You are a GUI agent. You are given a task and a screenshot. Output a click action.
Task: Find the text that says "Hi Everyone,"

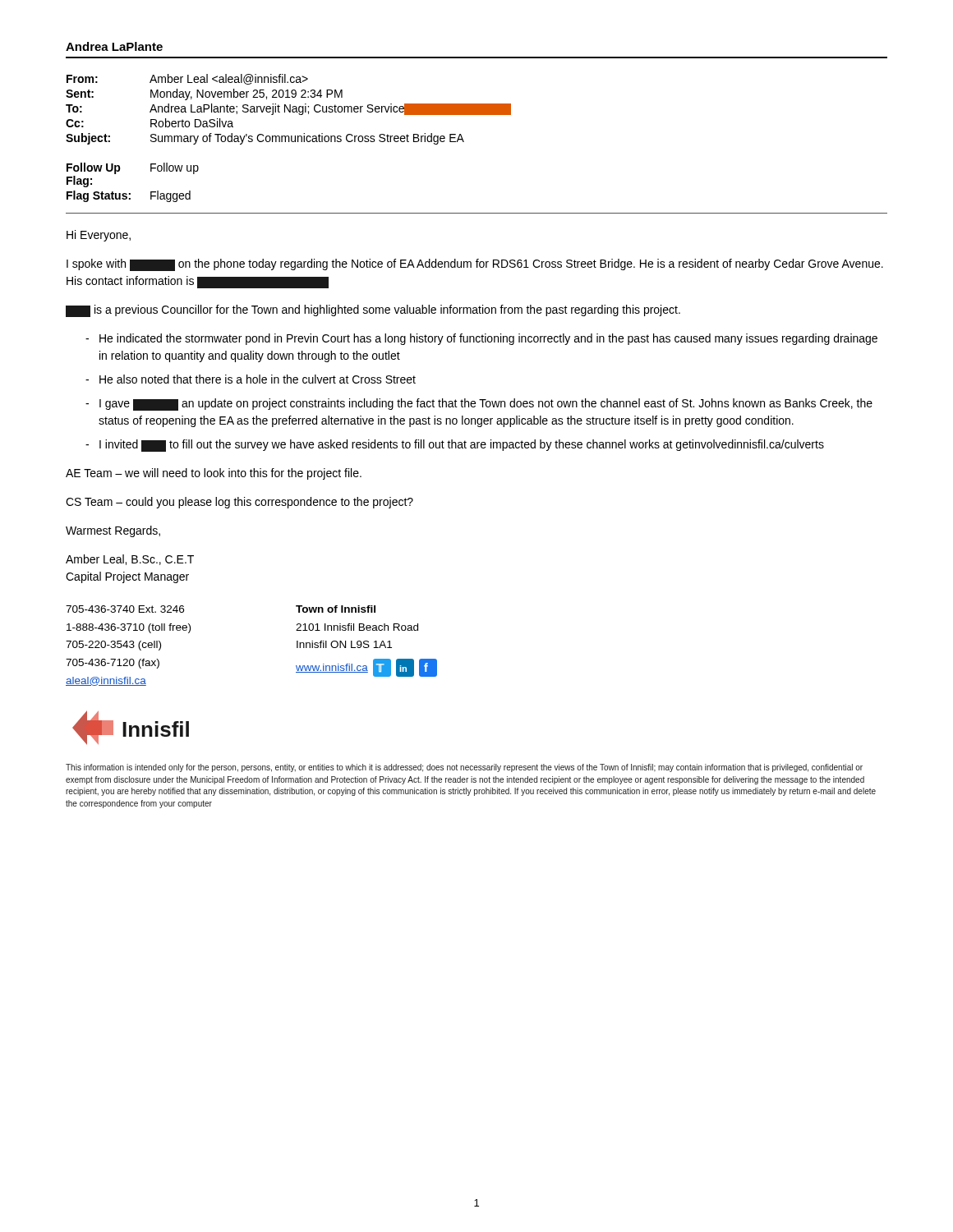click(x=99, y=235)
